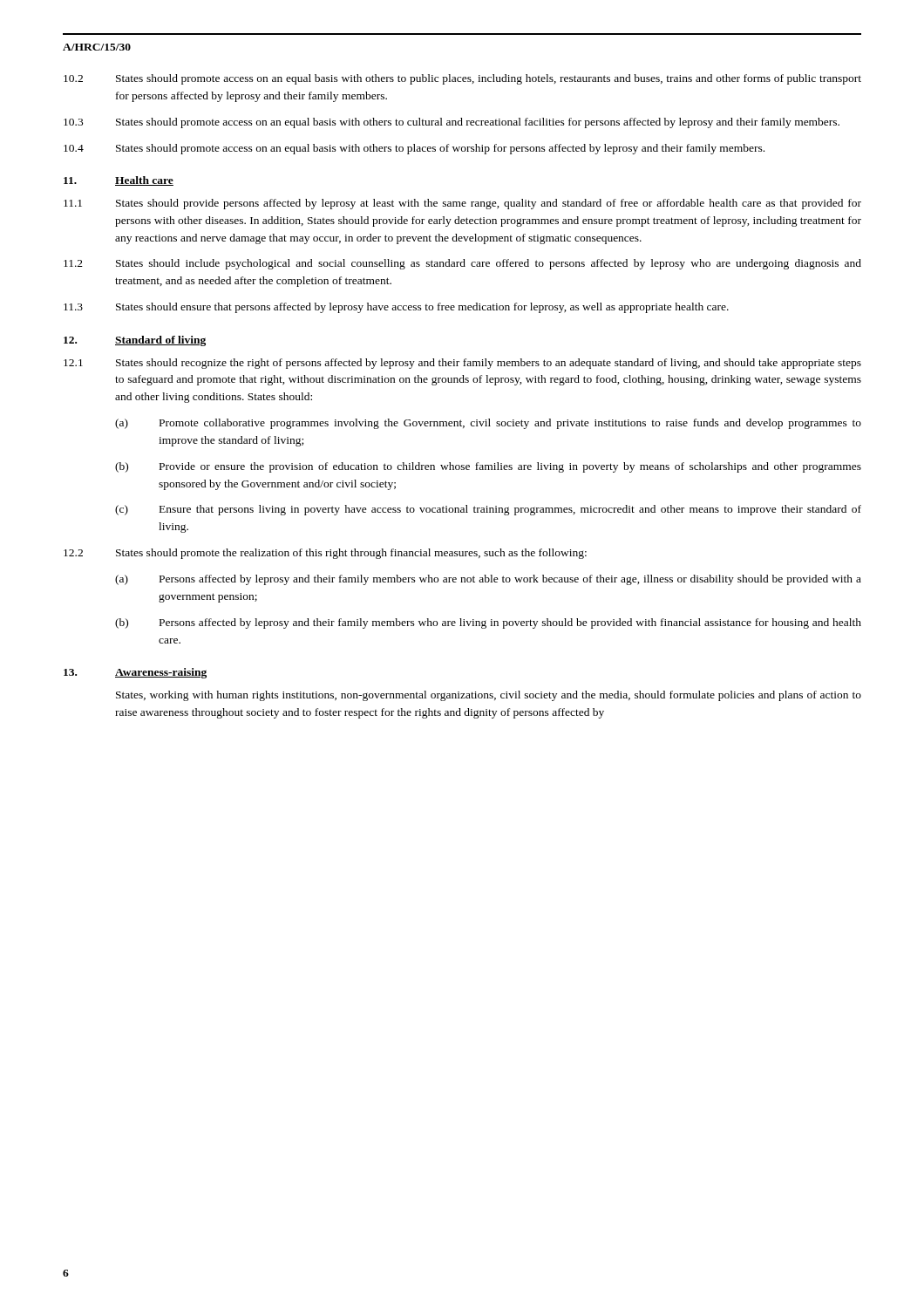Image resolution: width=924 pixels, height=1308 pixels.
Task: Find "Standard of living" on this page
Action: click(160, 340)
